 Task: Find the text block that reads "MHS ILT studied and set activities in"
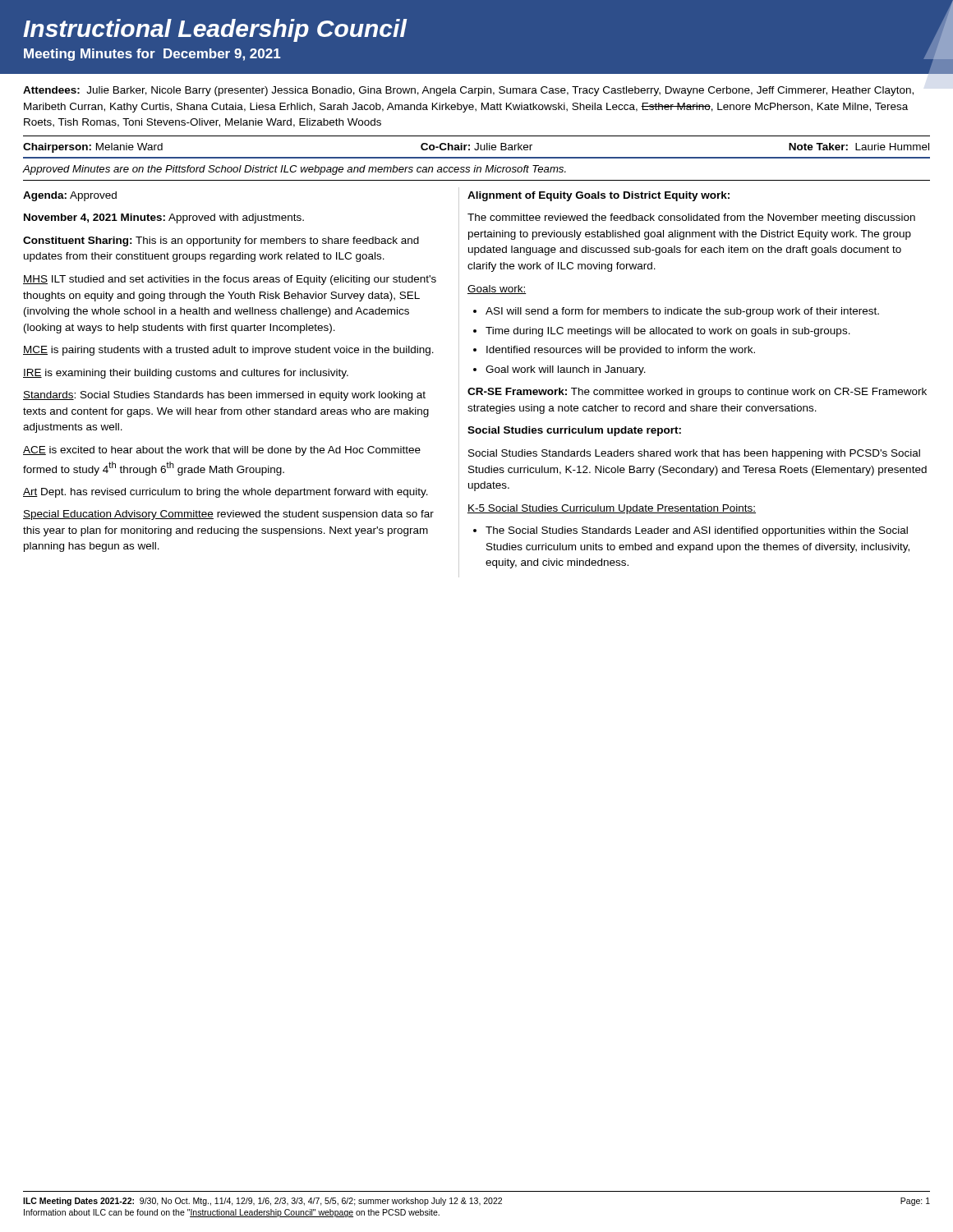tap(233, 303)
